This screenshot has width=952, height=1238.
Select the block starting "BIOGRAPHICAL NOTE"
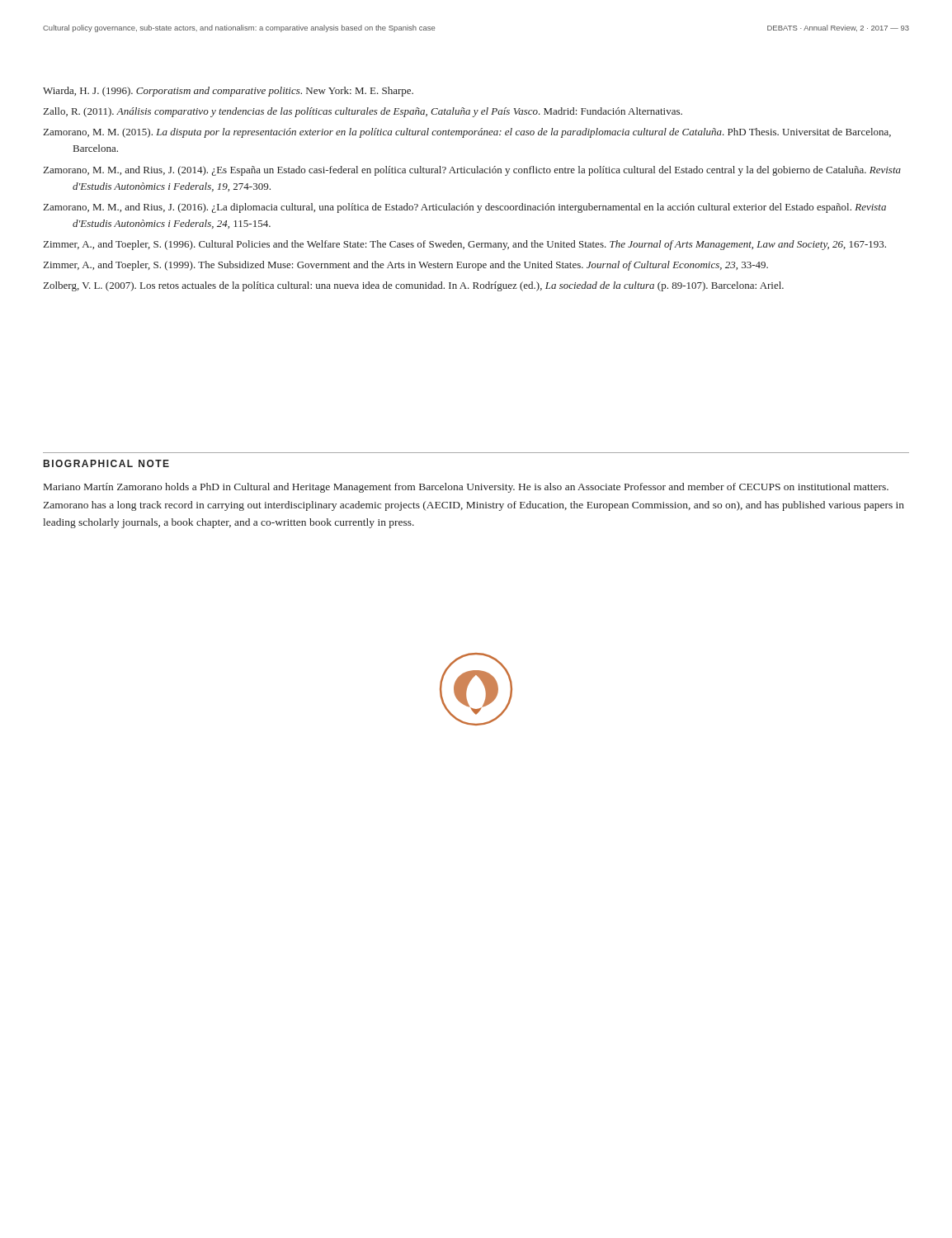(107, 464)
